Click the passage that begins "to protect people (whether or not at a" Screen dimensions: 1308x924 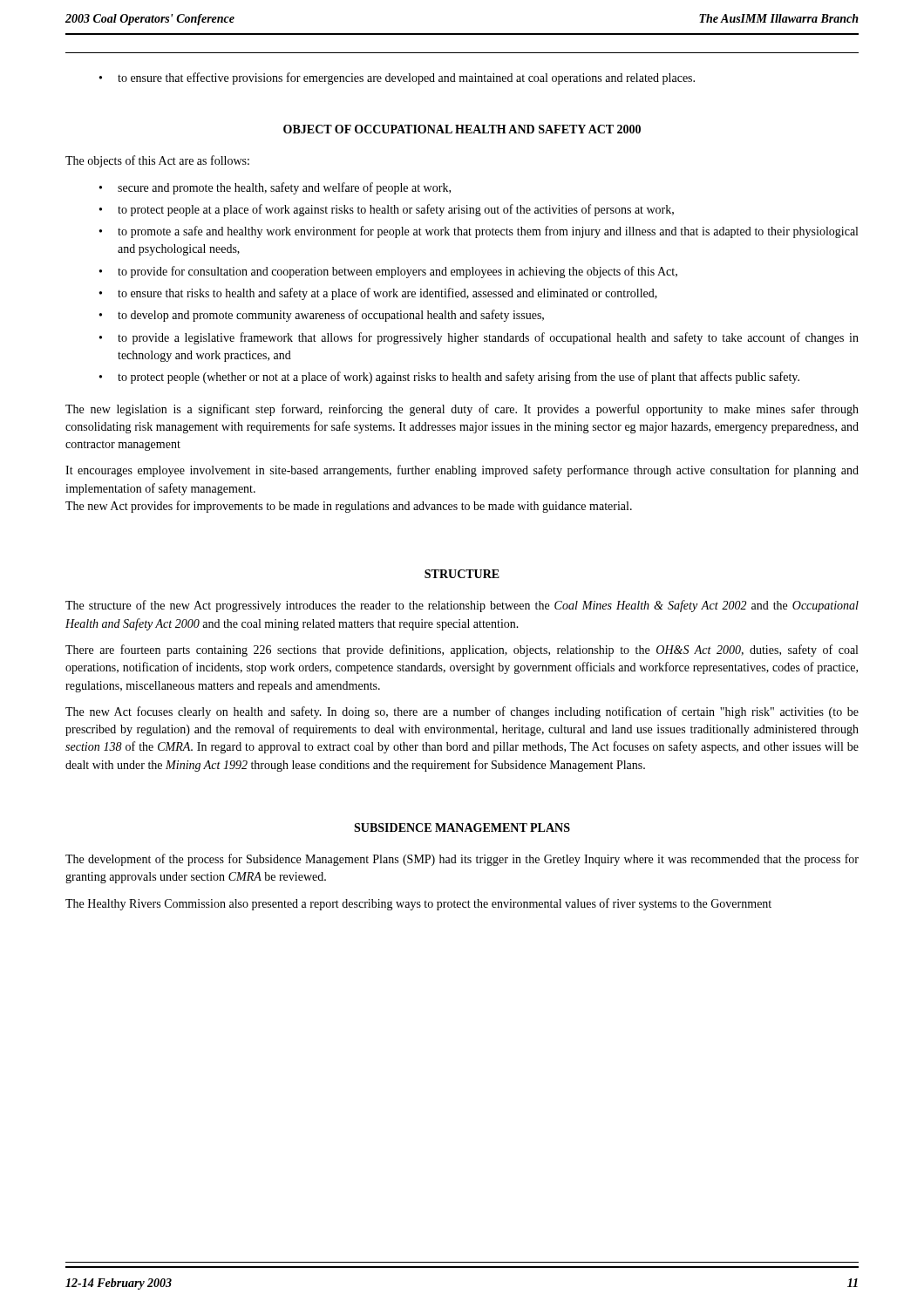[459, 377]
